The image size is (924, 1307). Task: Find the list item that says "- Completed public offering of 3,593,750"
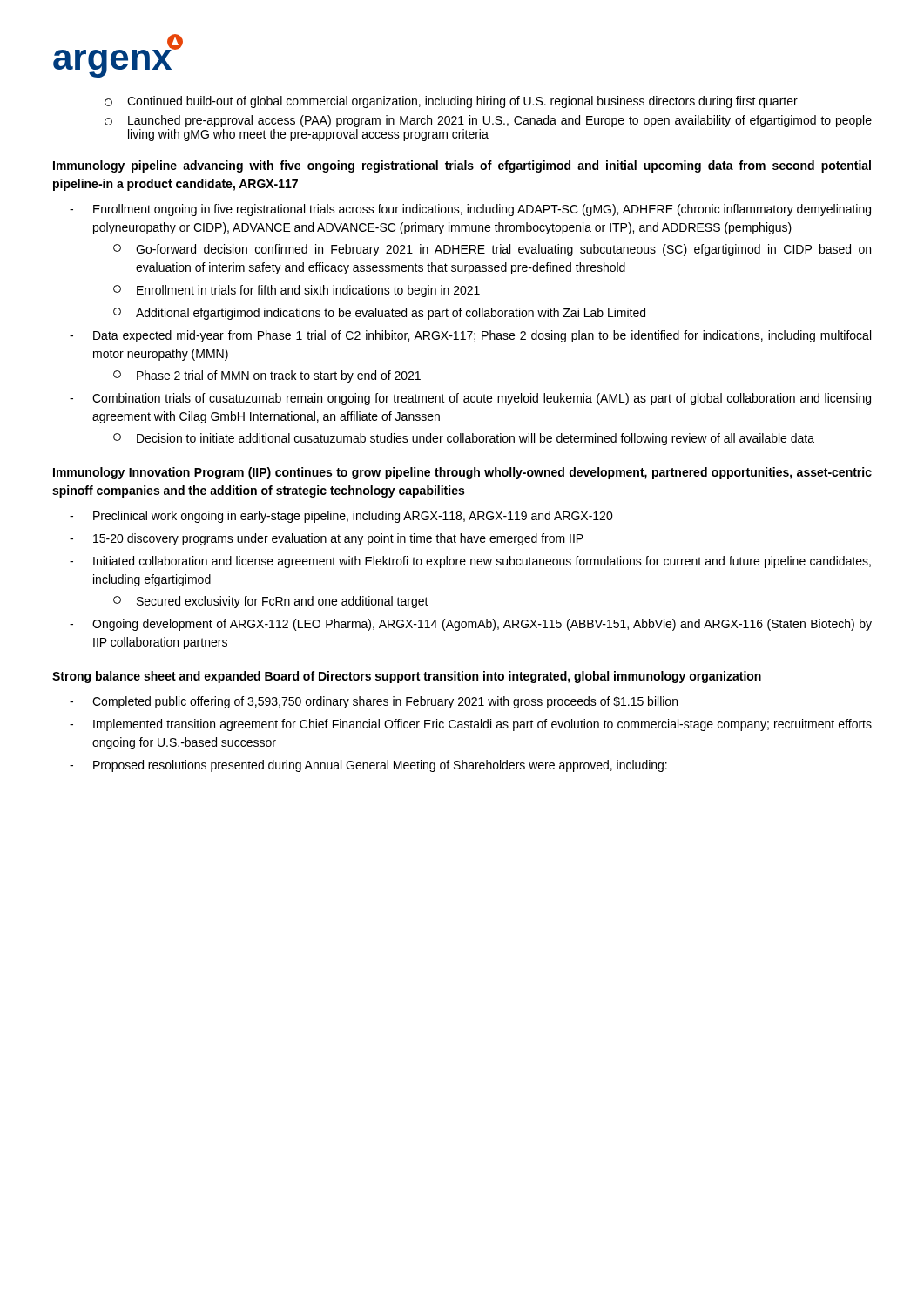click(x=471, y=702)
